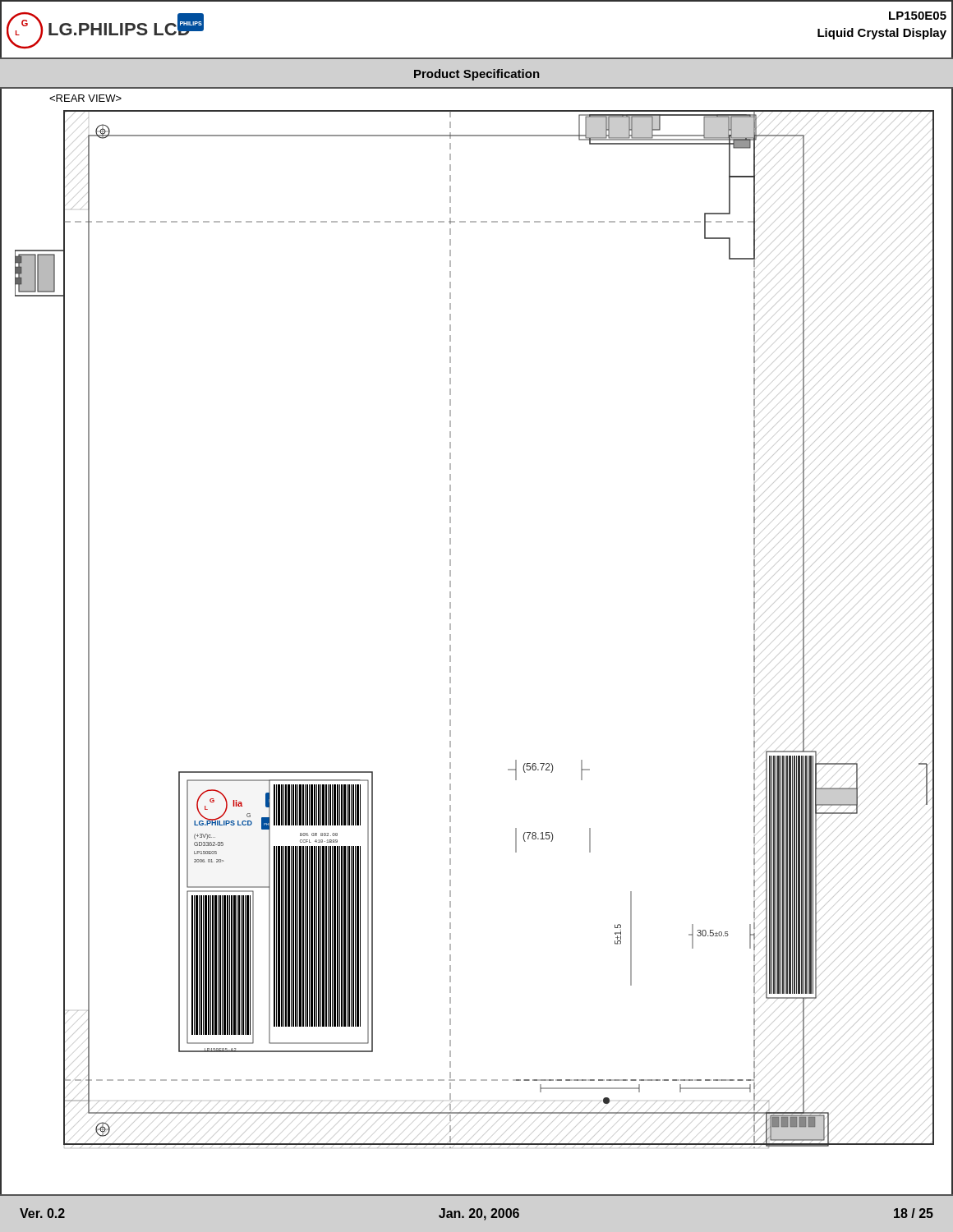
Task: Select the passage starting "Product Specification"
Action: click(476, 73)
